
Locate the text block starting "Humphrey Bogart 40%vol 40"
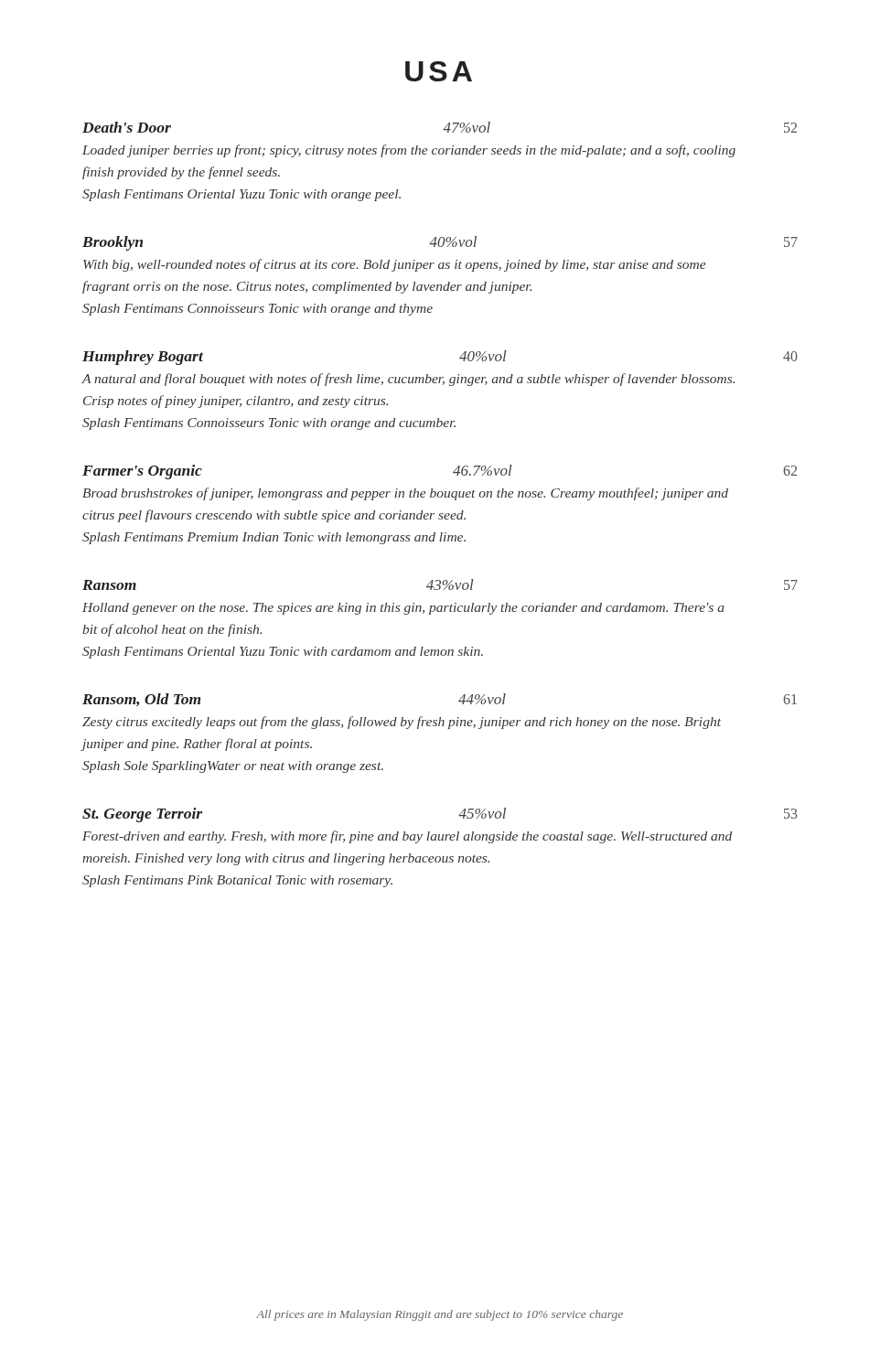click(x=440, y=390)
